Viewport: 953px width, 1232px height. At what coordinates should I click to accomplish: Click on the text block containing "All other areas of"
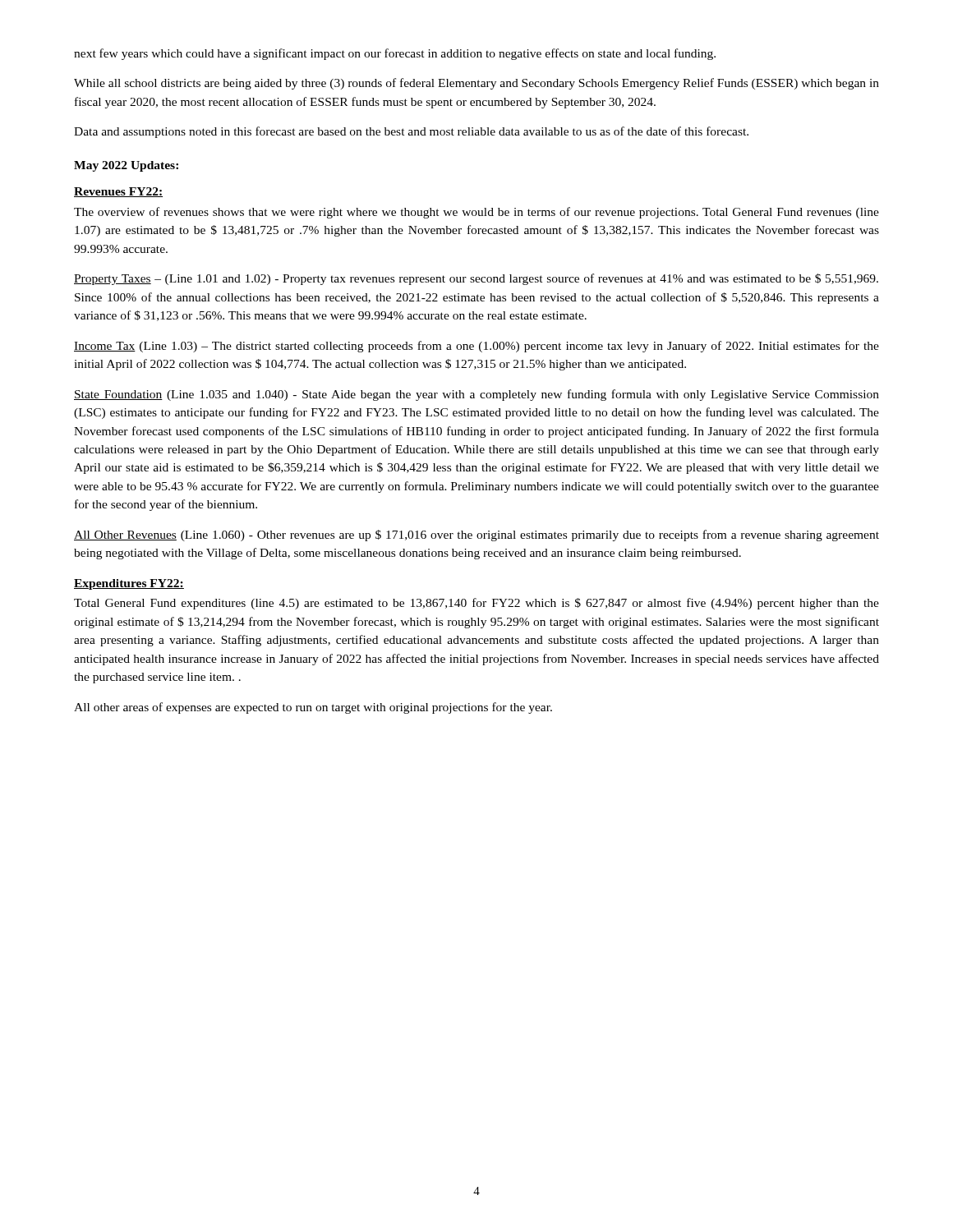pos(313,706)
